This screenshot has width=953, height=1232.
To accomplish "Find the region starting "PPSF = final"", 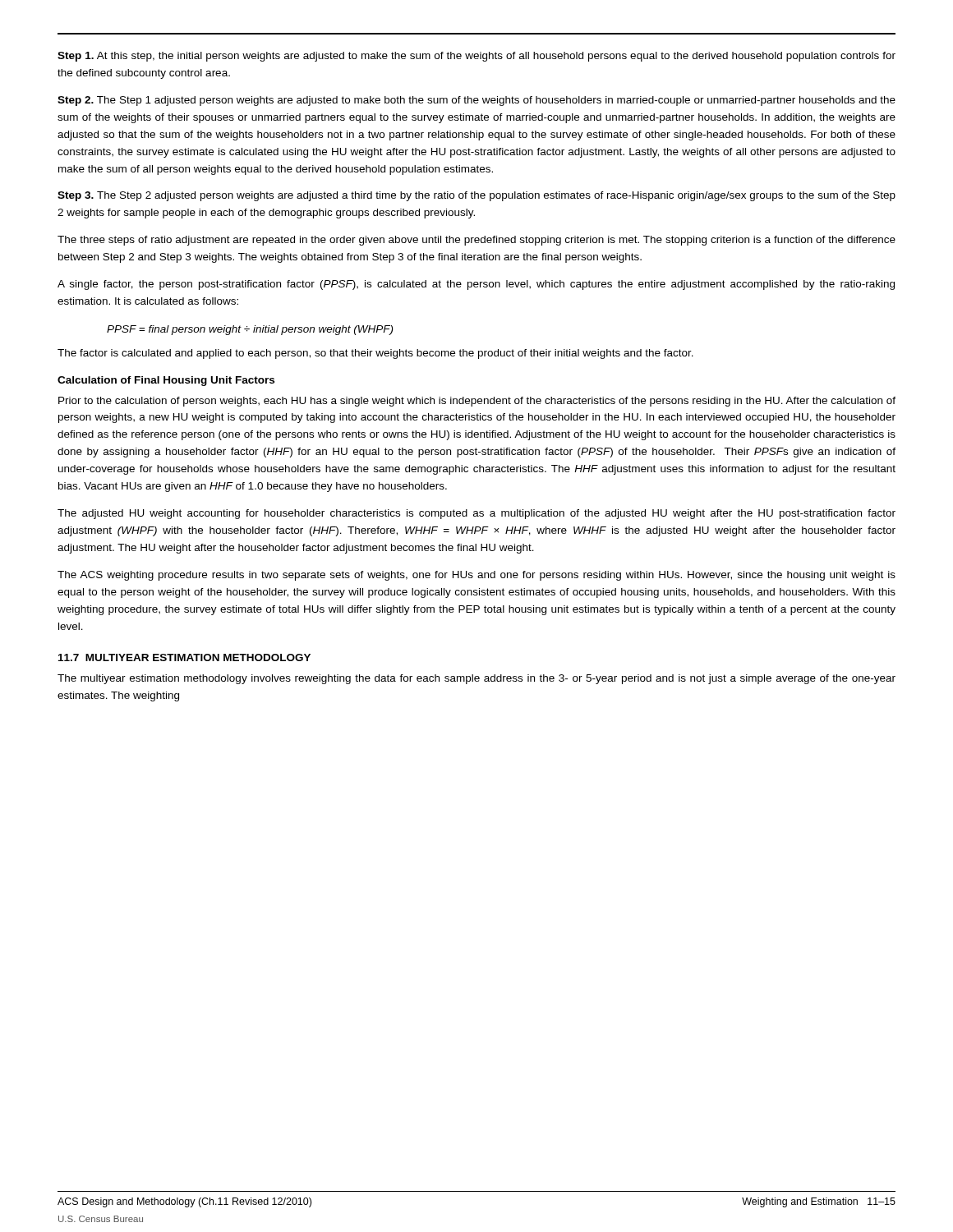I will pyautogui.click(x=250, y=329).
